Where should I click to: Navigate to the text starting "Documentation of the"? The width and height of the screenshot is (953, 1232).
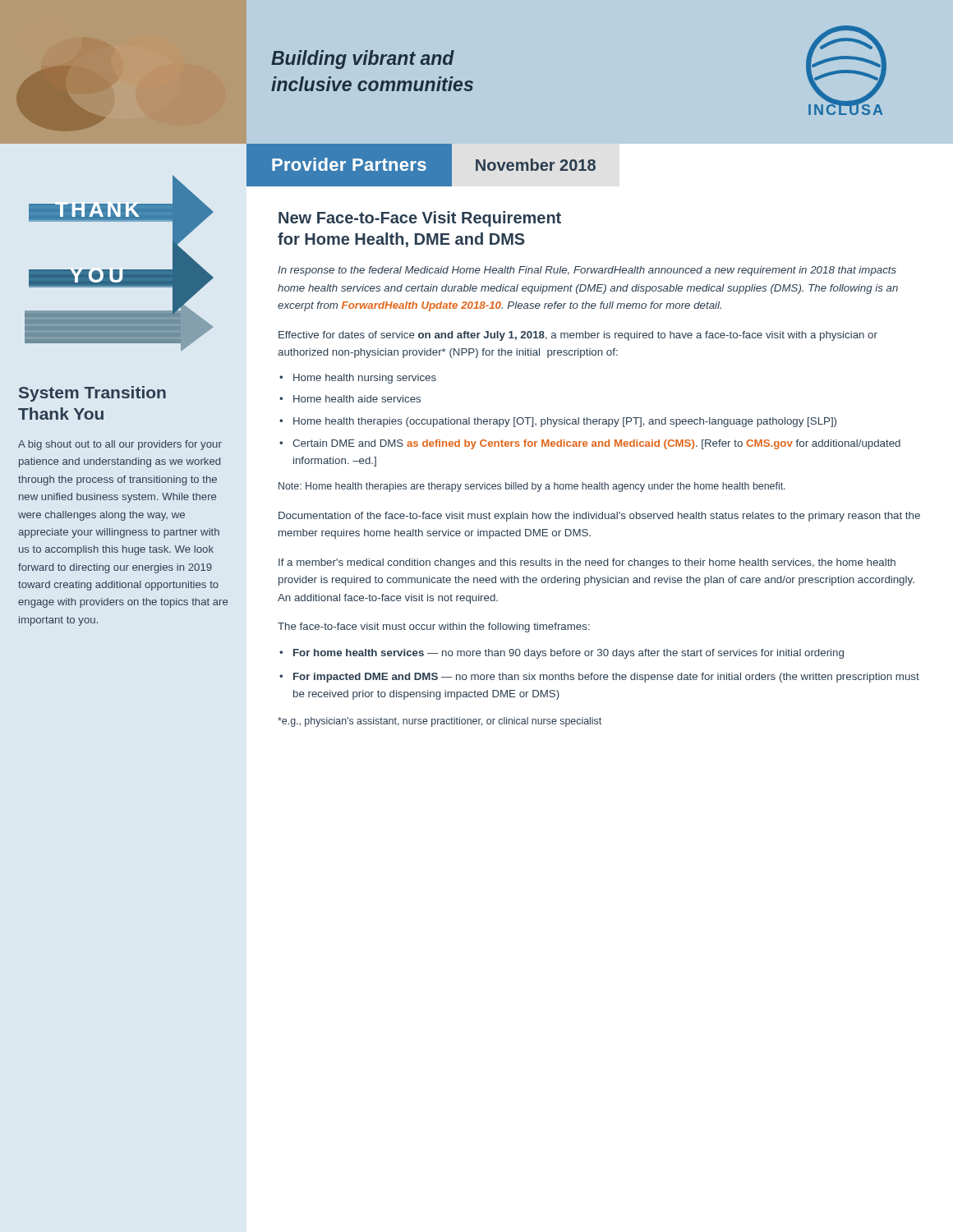click(599, 524)
